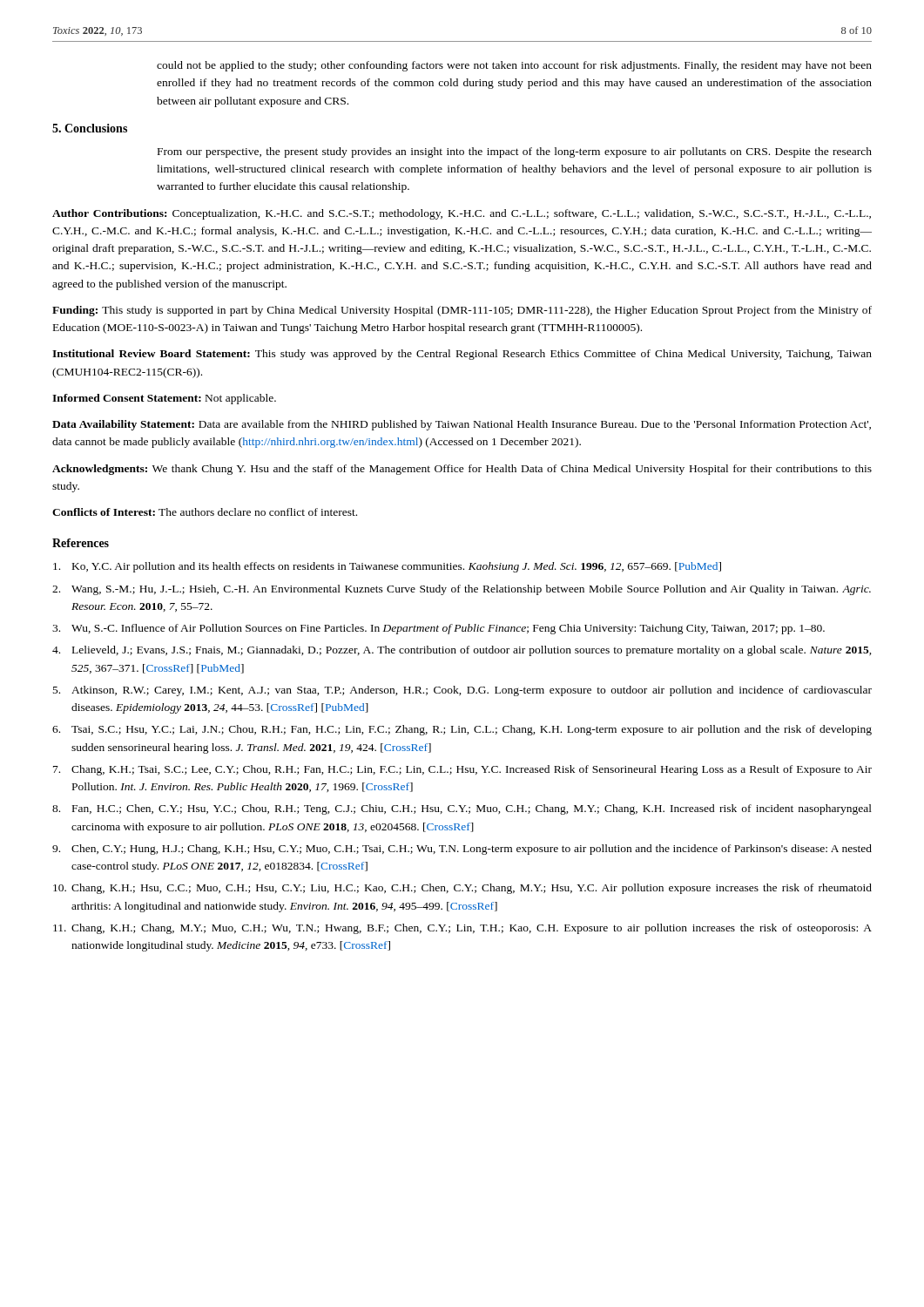Locate the list item containing "7. Chang, K.H.; Tsai, S.C.; Lee, C.Y.; Chou,"

click(x=462, y=778)
